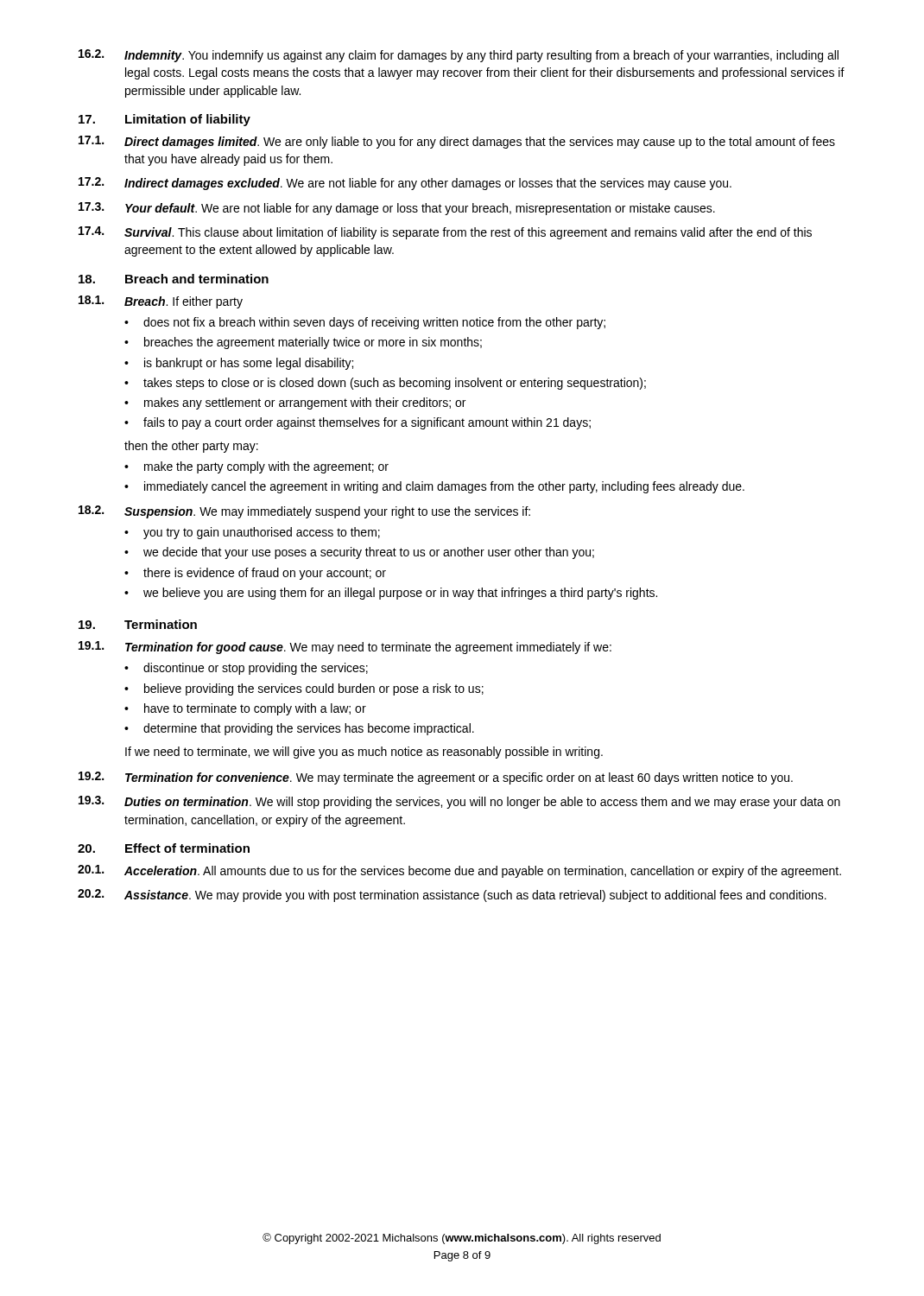This screenshot has height=1296, width=924.
Task: Locate the list item with the text "16.2. Indemnity. You indemnify us against"
Action: (462, 73)
